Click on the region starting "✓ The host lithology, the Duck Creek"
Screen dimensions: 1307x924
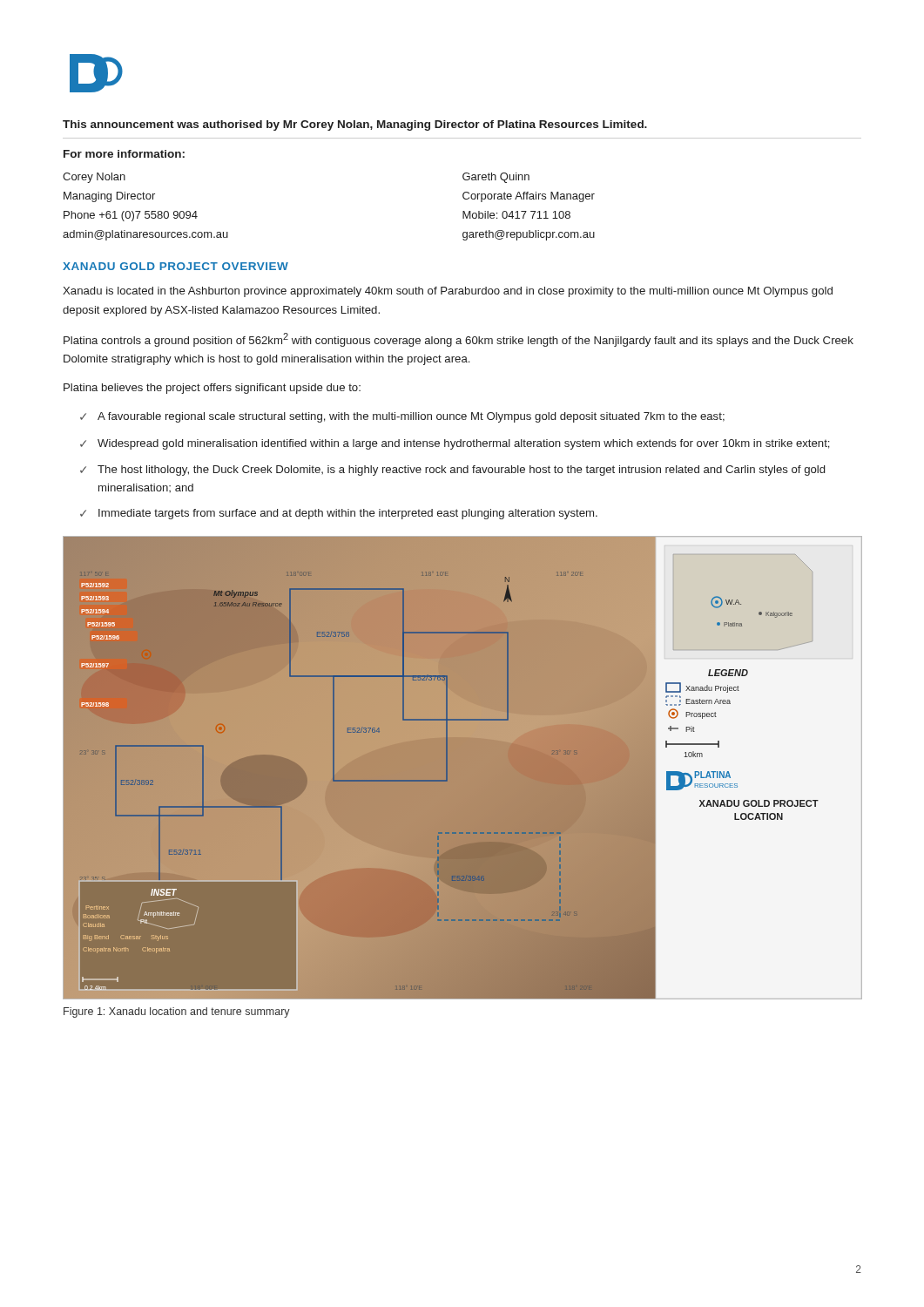click(x=470, y=479)
